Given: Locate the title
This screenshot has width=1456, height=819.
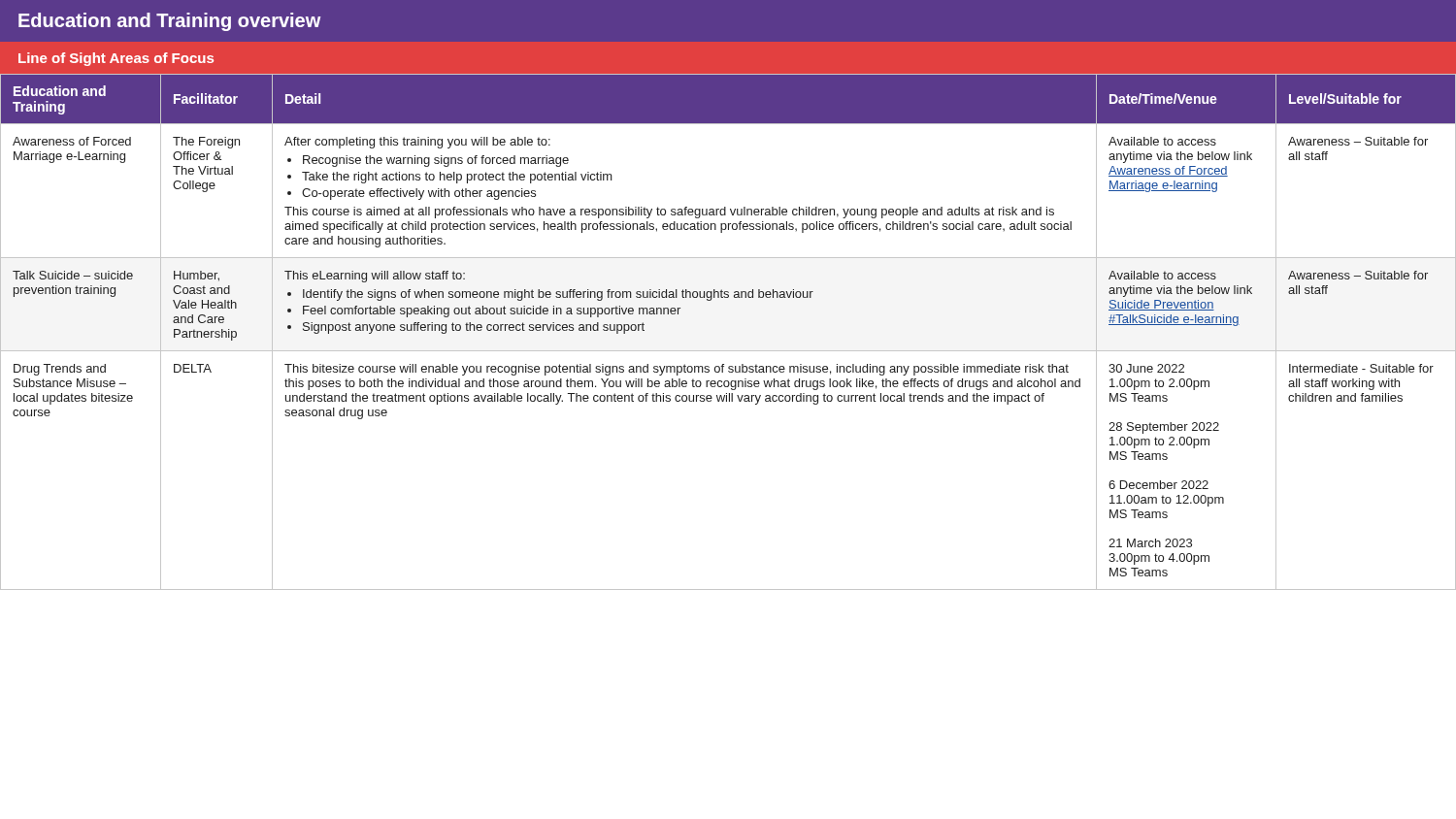Looking at the screenshot, I should [169, 20].
